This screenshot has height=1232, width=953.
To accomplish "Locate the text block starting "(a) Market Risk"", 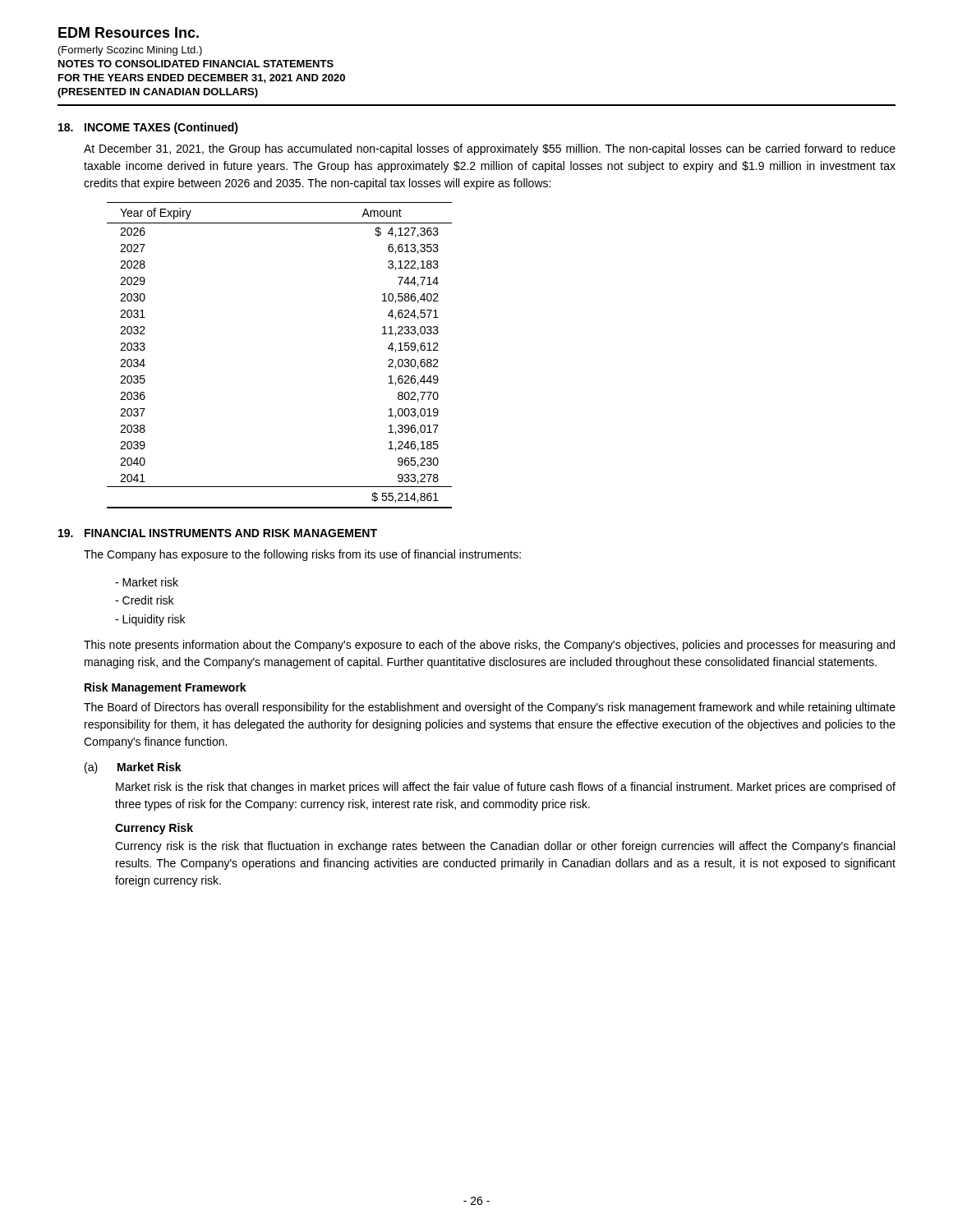I will click(133, 767).
